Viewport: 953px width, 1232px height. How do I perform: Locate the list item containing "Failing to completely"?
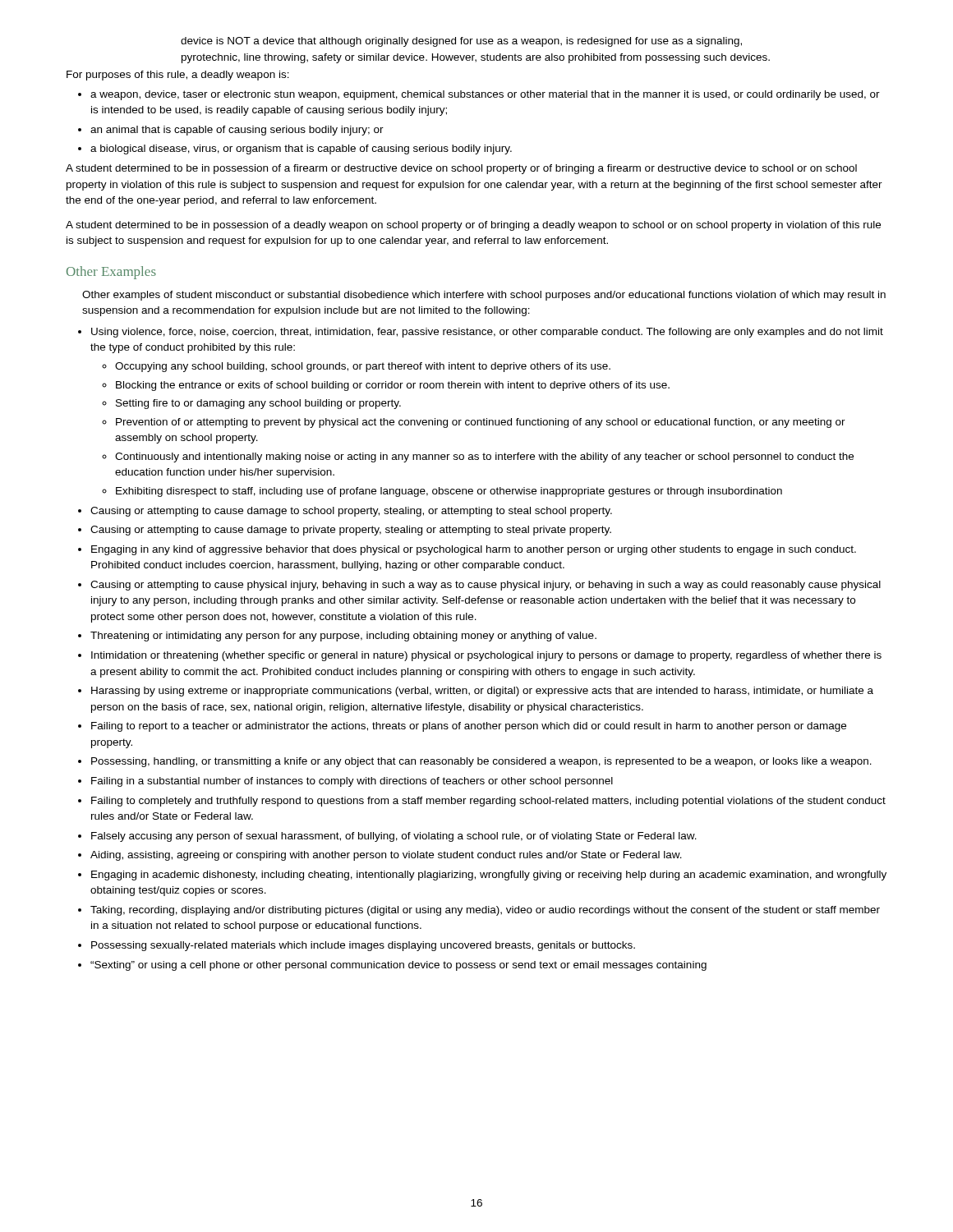(x=488, y=808)
